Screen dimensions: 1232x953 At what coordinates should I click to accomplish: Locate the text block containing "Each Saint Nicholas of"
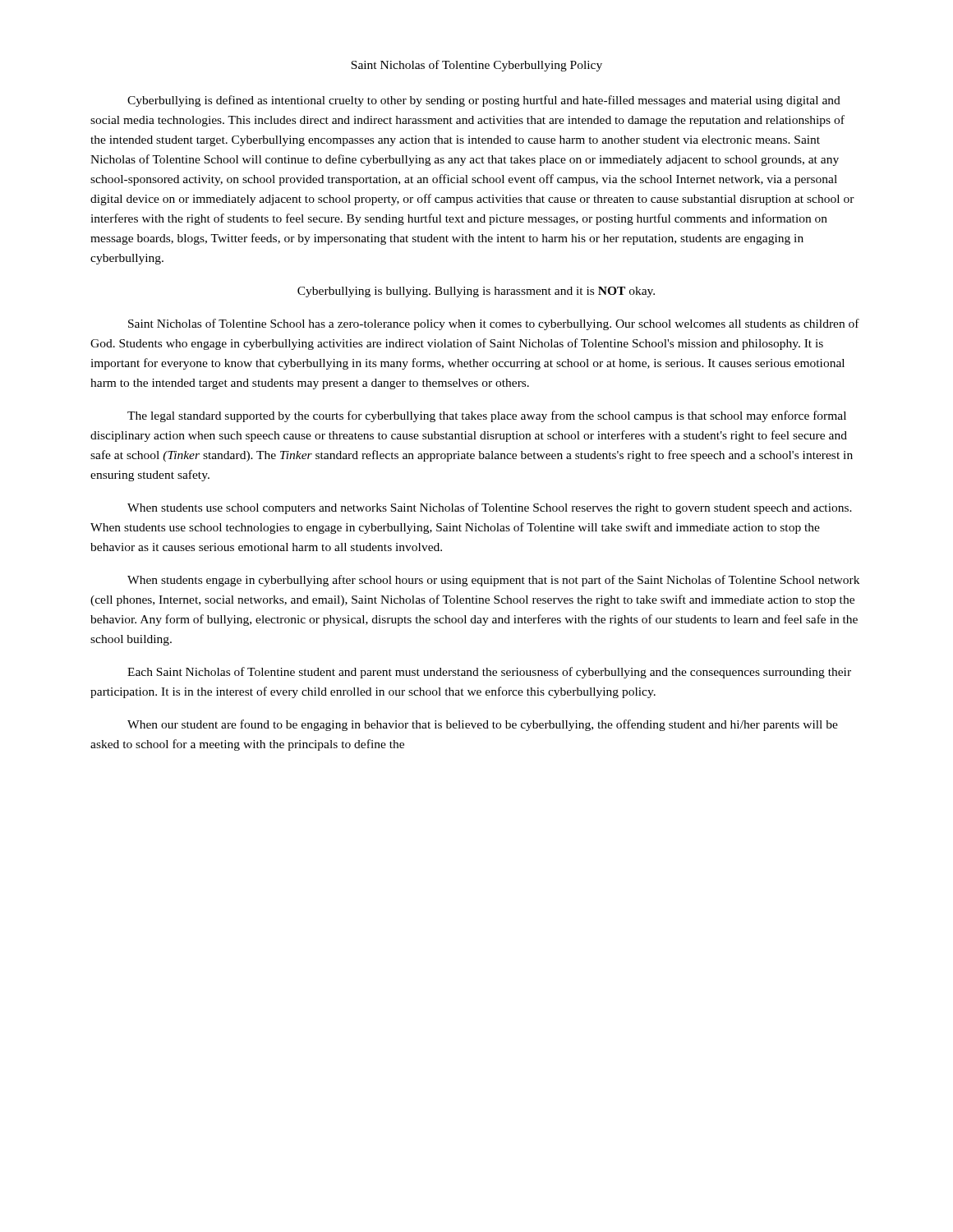pos(476,682)
